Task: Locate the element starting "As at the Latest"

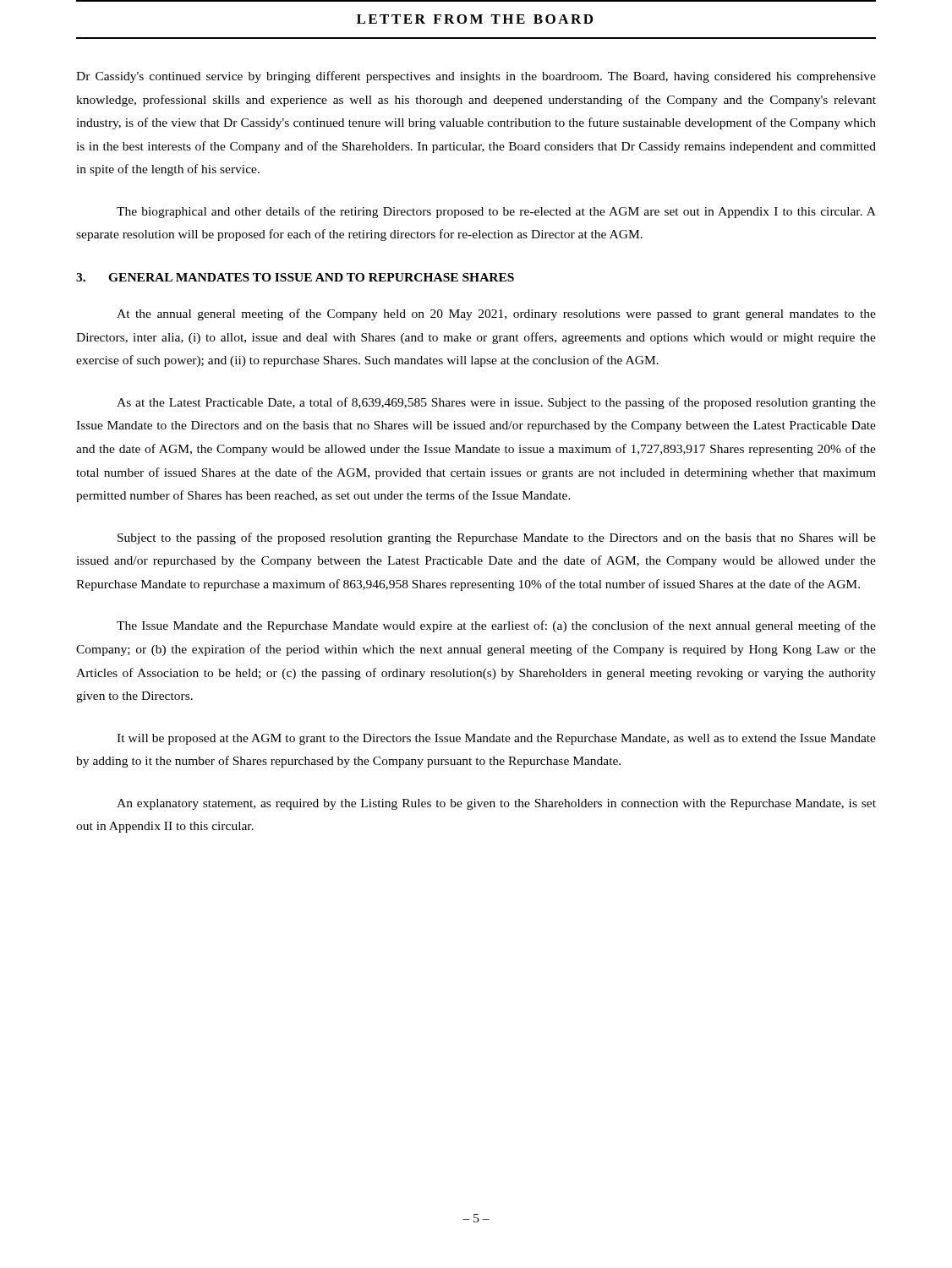Action: click(476, 448)
